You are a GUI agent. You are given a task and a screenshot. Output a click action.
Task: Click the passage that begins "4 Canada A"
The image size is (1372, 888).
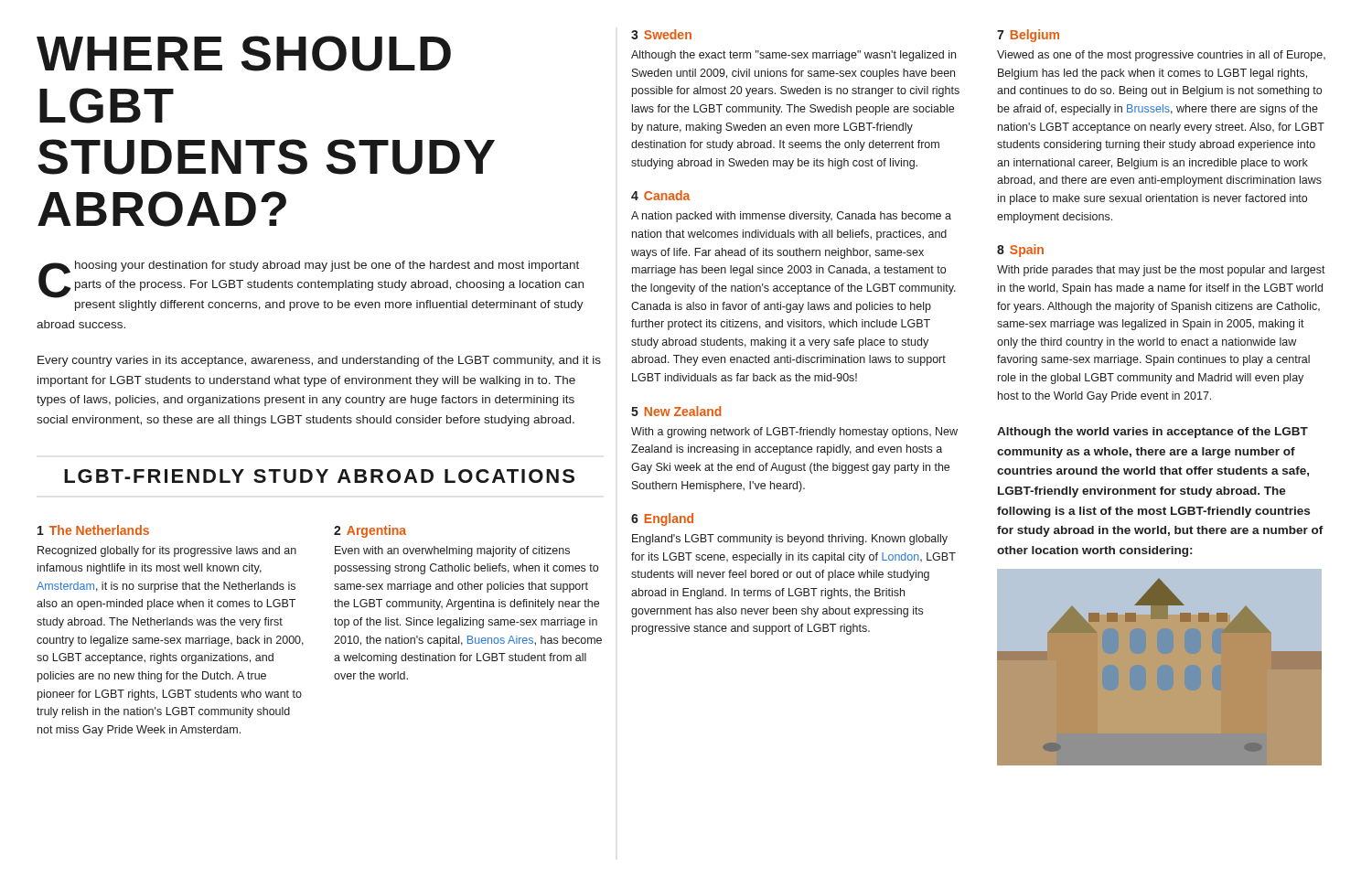[x=796, y=288]
